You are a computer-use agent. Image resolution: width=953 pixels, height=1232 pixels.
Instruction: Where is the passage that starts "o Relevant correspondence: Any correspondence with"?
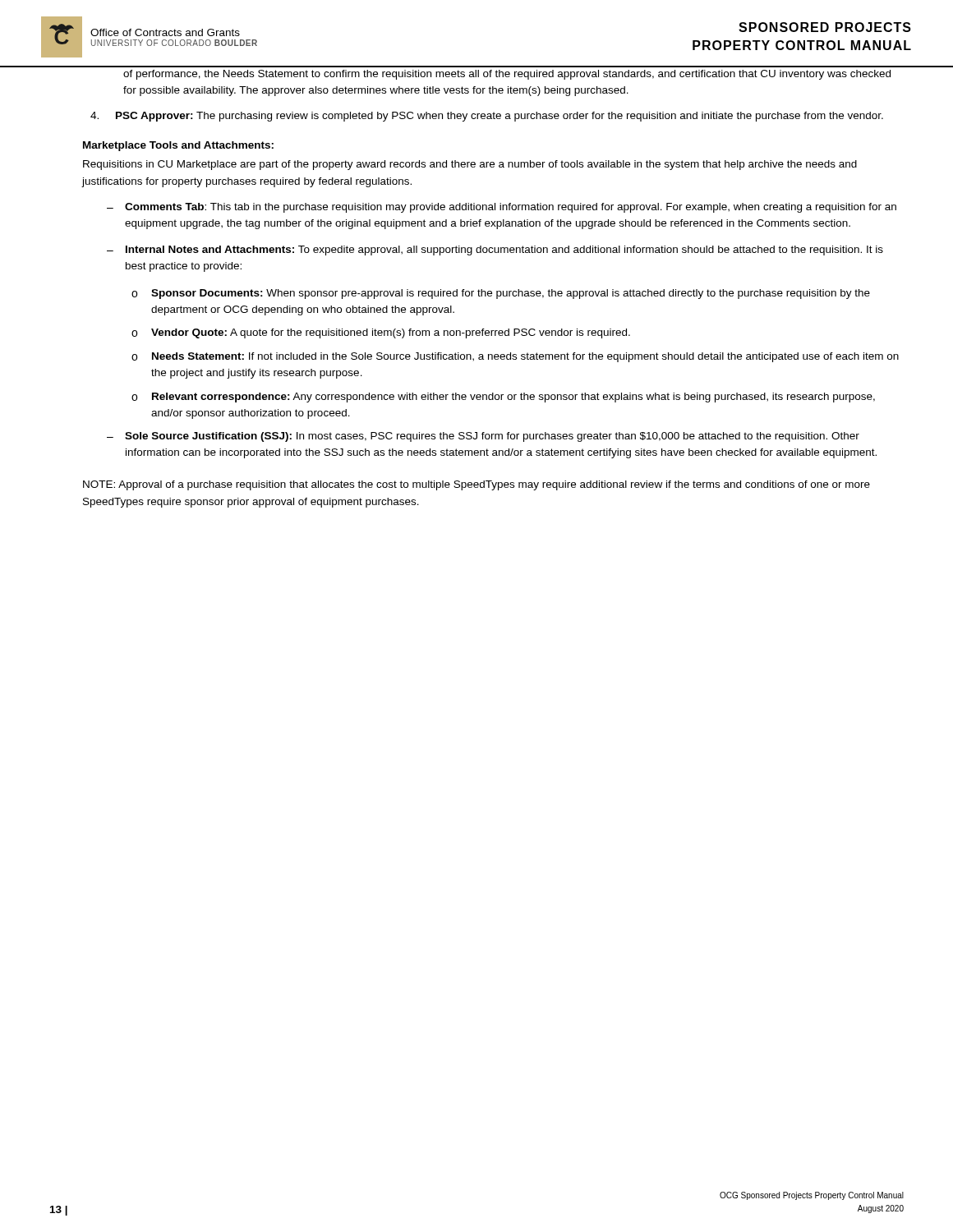pos(518,405)
